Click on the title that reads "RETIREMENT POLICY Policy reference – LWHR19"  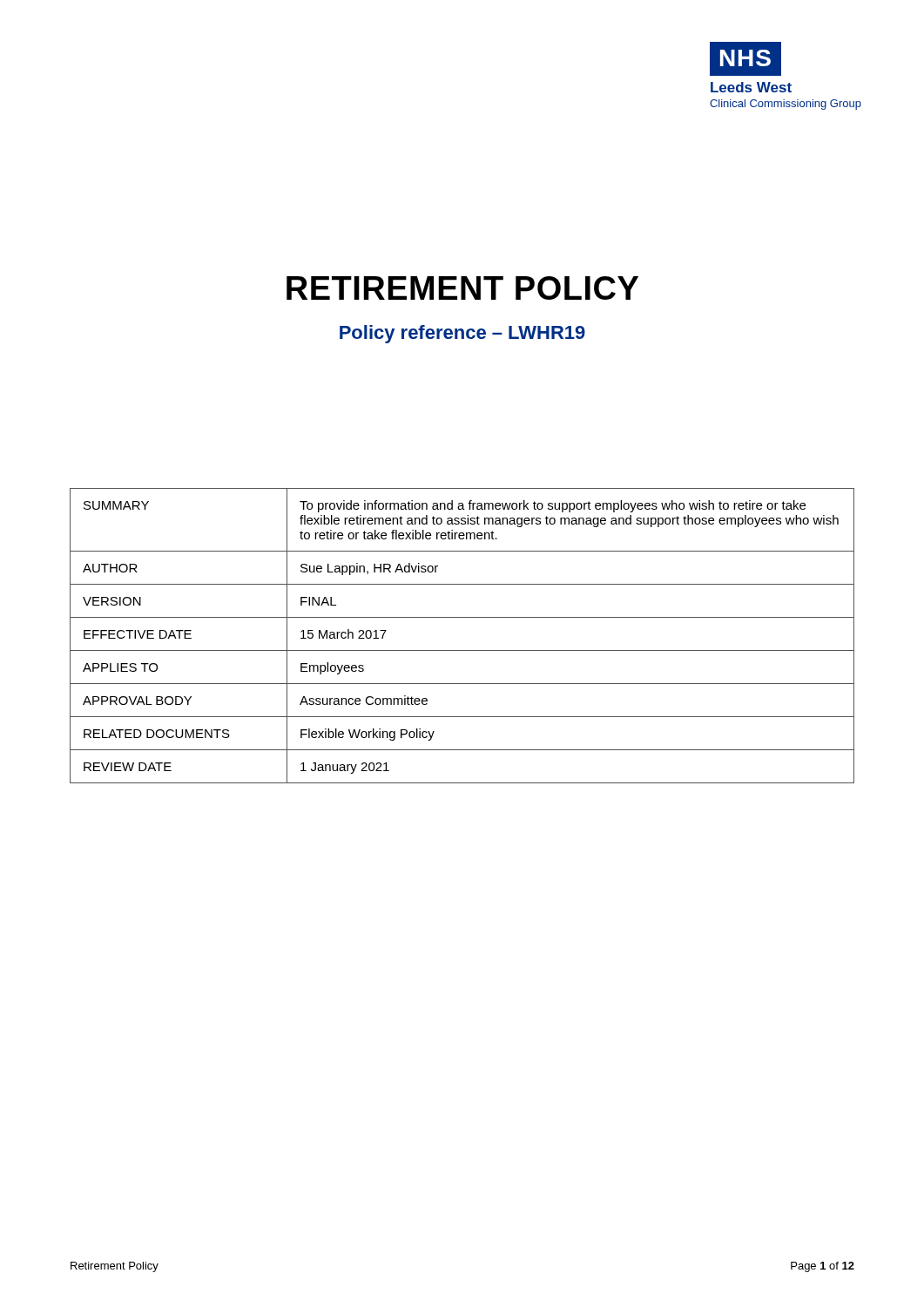point(462,307)
